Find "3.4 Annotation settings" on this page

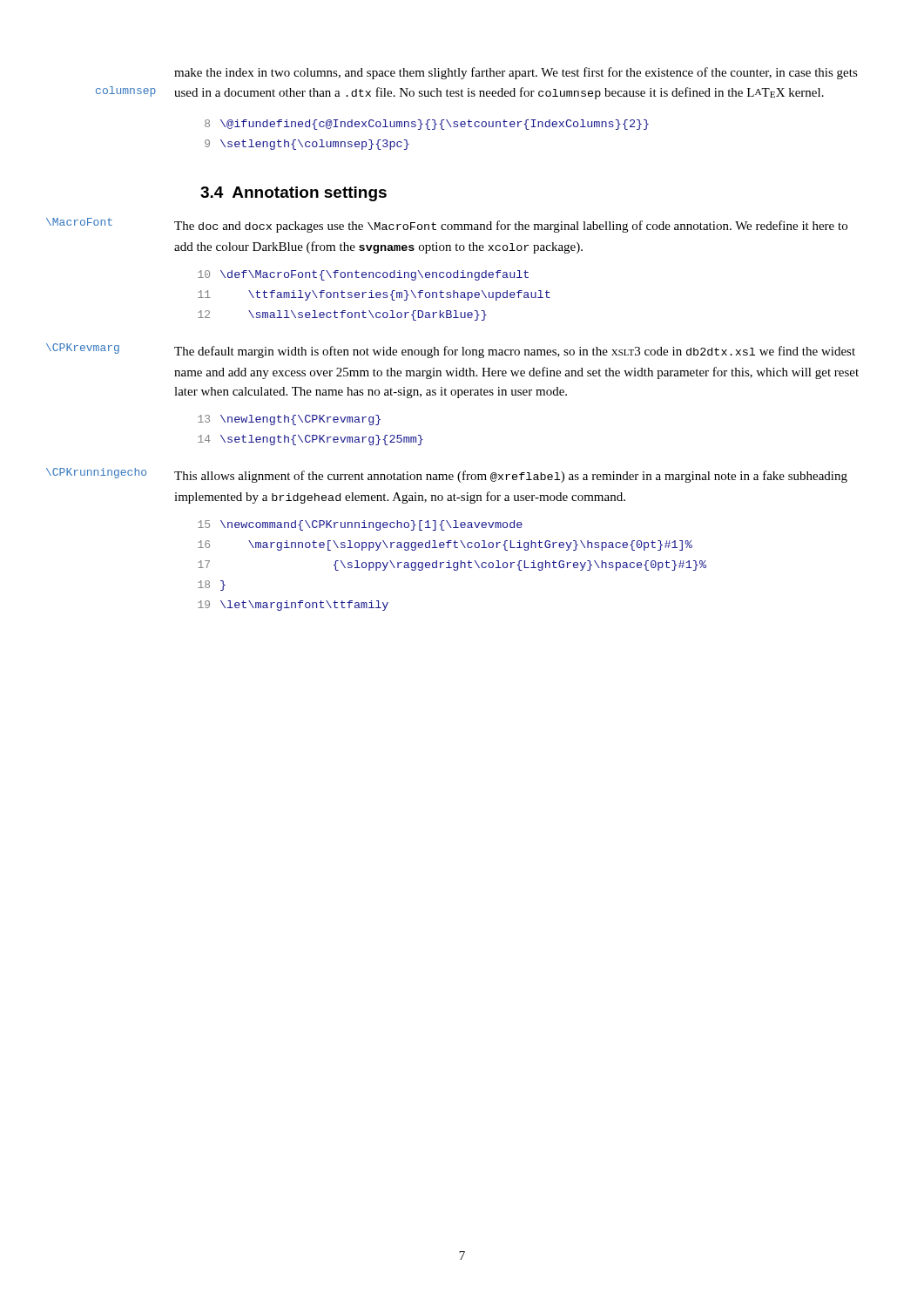(294, 192)
